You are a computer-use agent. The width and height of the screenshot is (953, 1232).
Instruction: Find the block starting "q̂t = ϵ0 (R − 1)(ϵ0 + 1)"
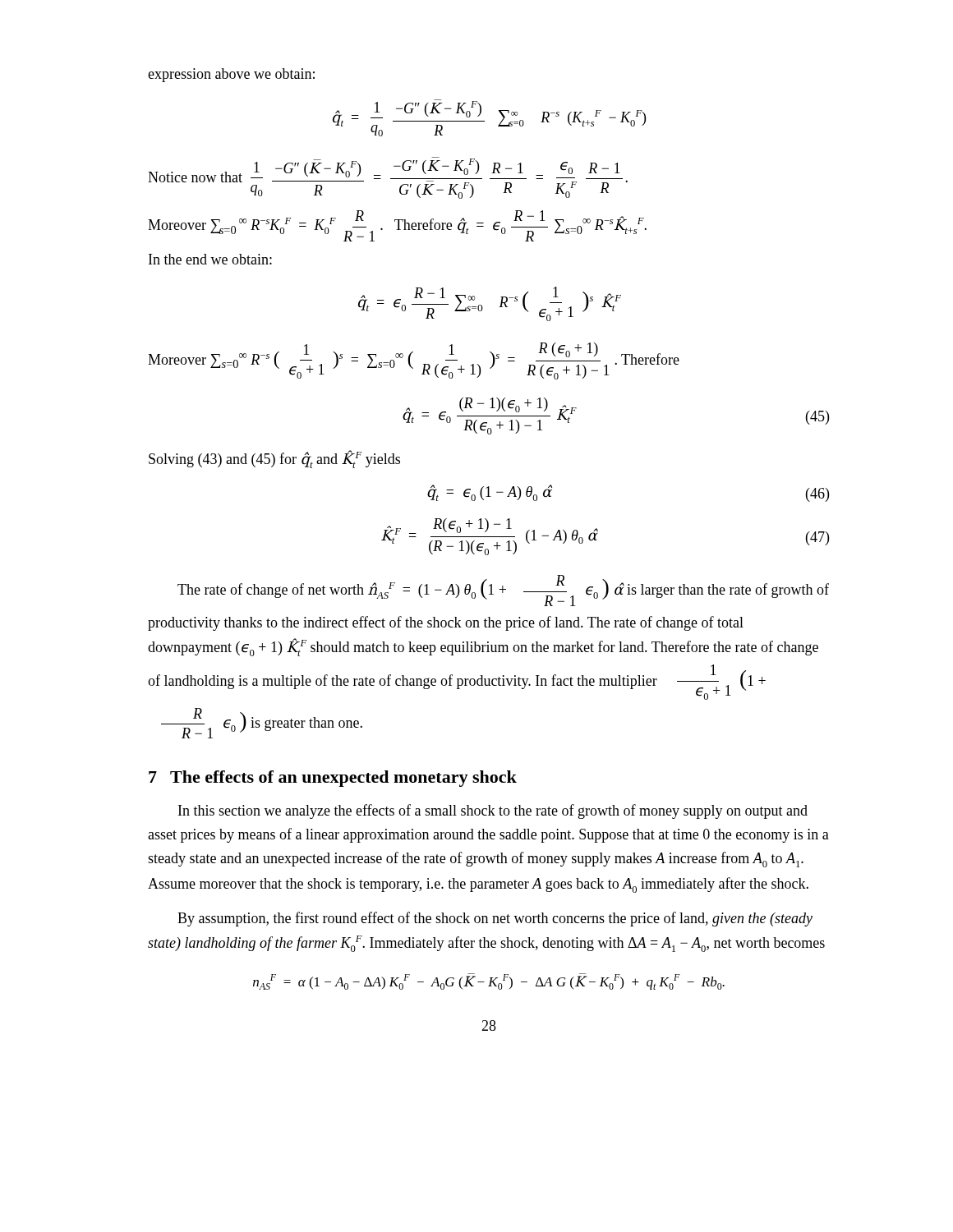503,416
